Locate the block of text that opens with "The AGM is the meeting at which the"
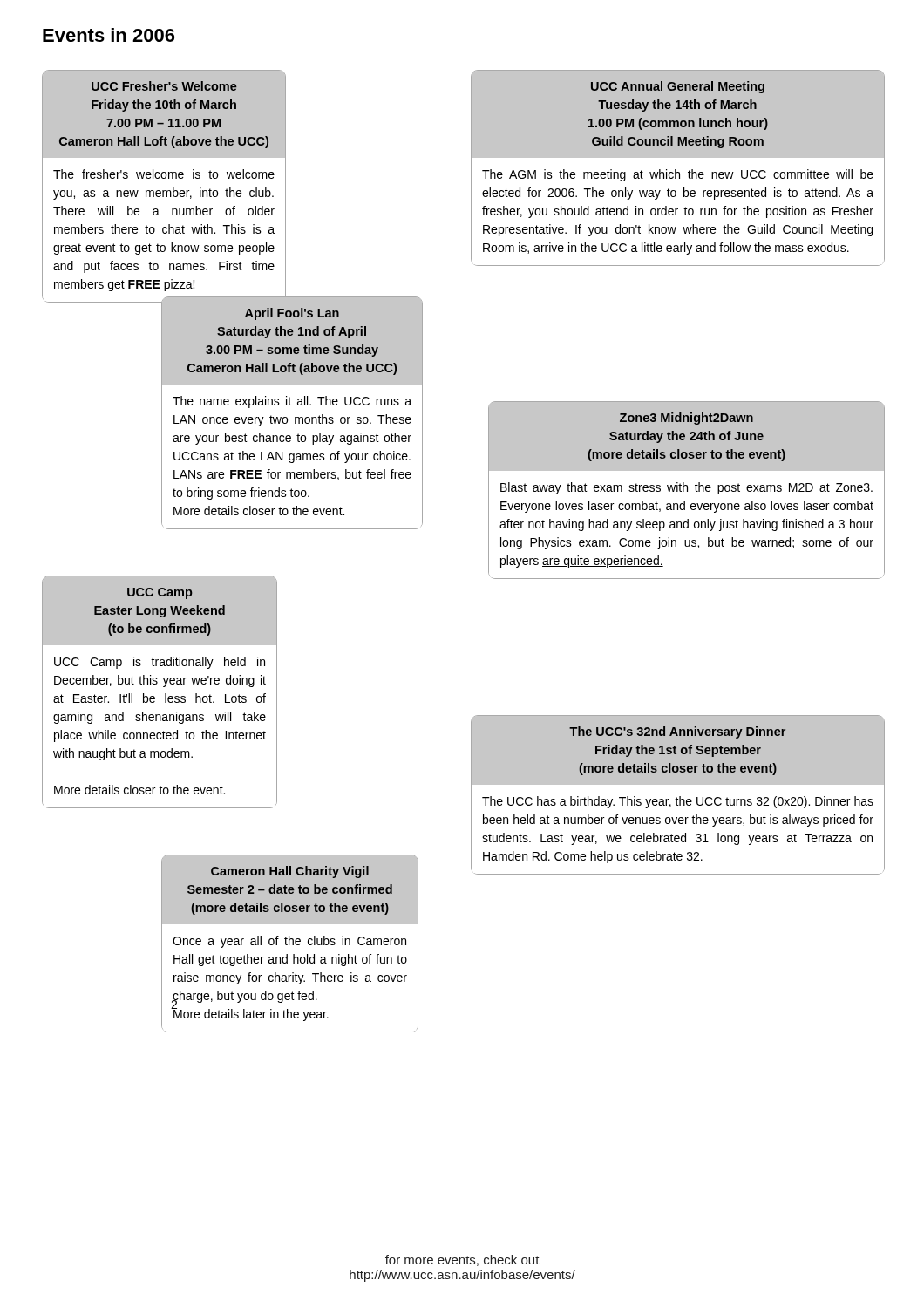The image size is (924, 1308). tap(678, 211)
